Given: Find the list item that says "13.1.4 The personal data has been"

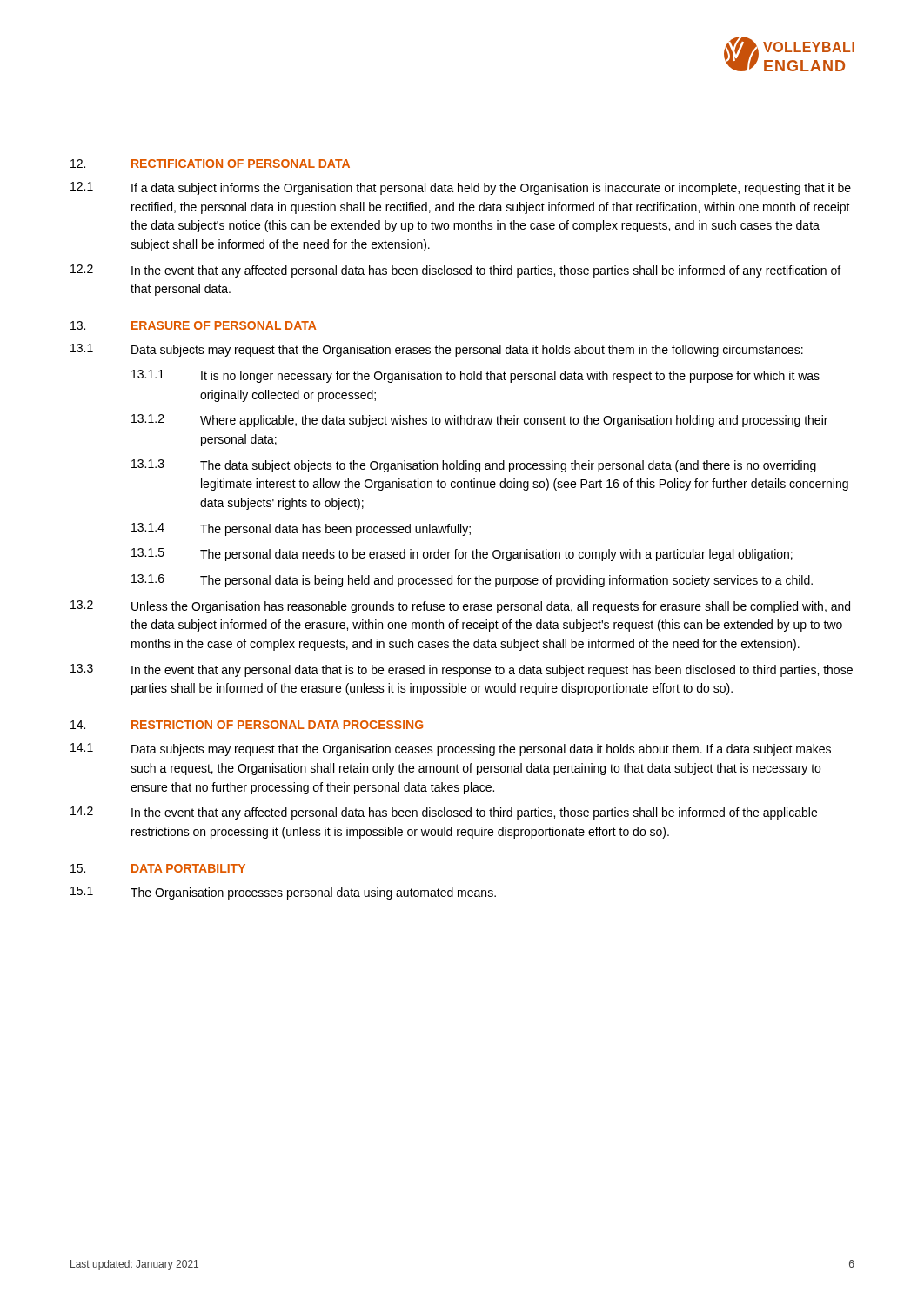Looking at the screenshot, I should 301,529.
